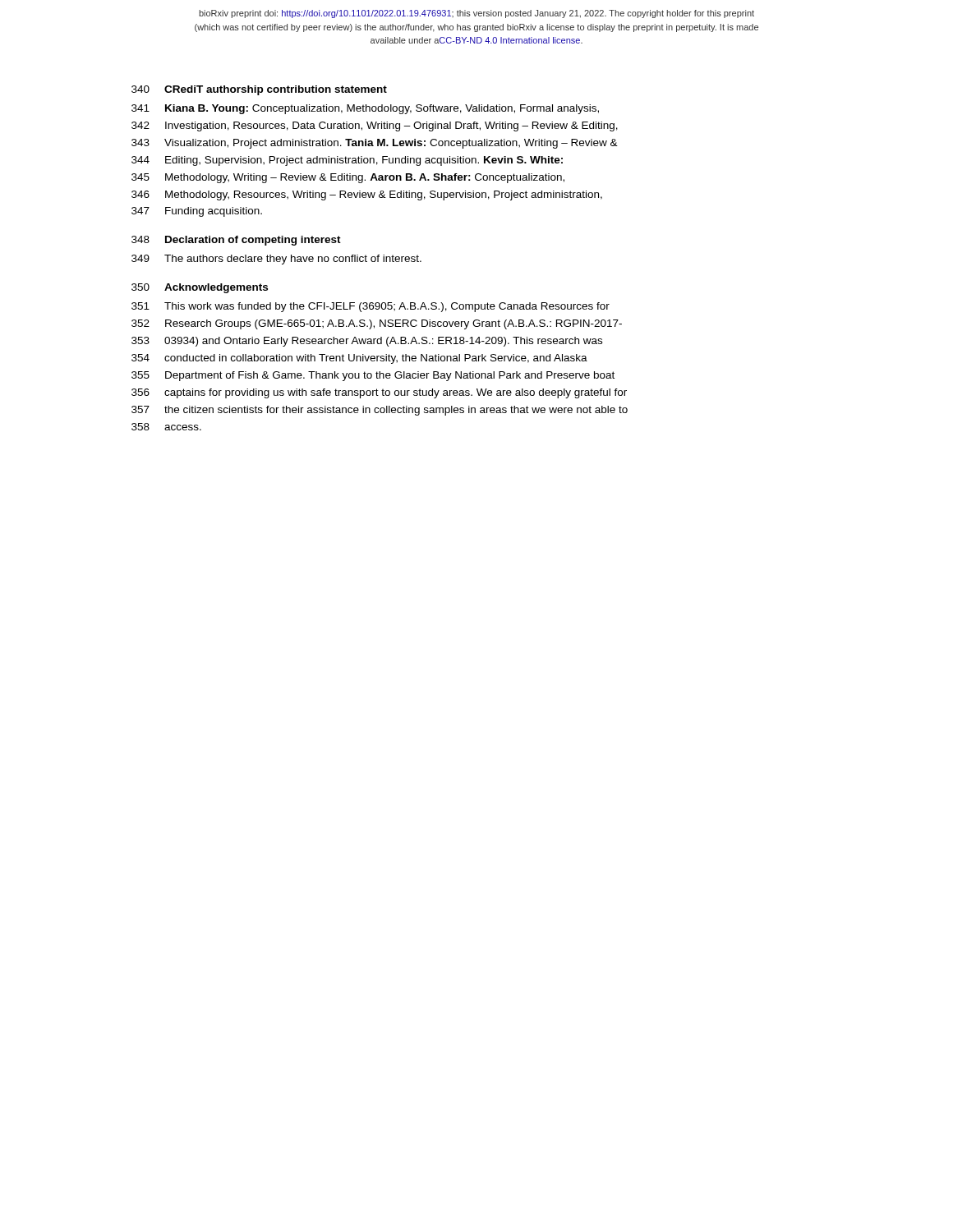Find the text block containing "341 Kiana B. Young:"
The image size is (953, 1232).
click(493, 160)
